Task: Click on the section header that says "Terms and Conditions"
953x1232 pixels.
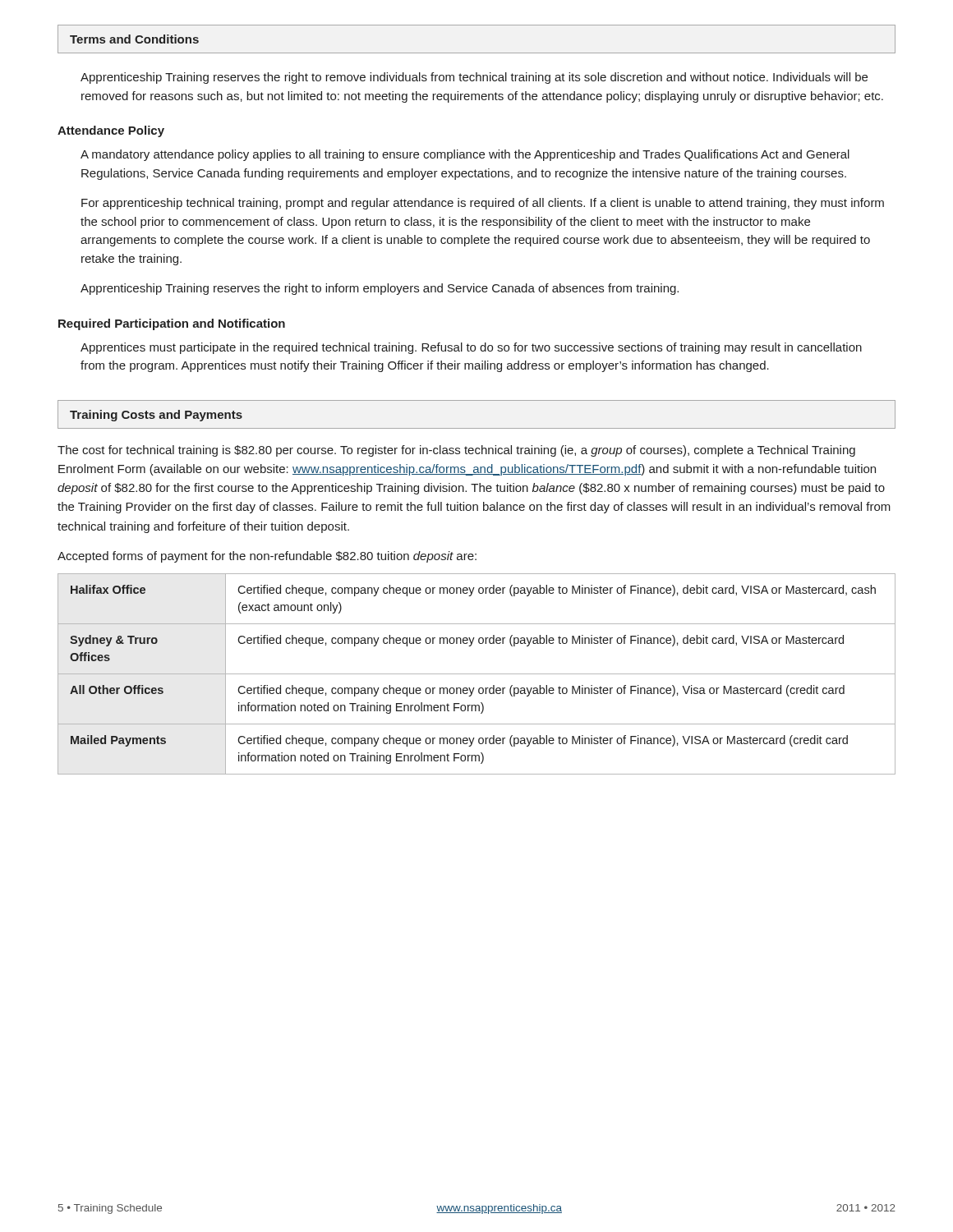Action: point(134,39)
